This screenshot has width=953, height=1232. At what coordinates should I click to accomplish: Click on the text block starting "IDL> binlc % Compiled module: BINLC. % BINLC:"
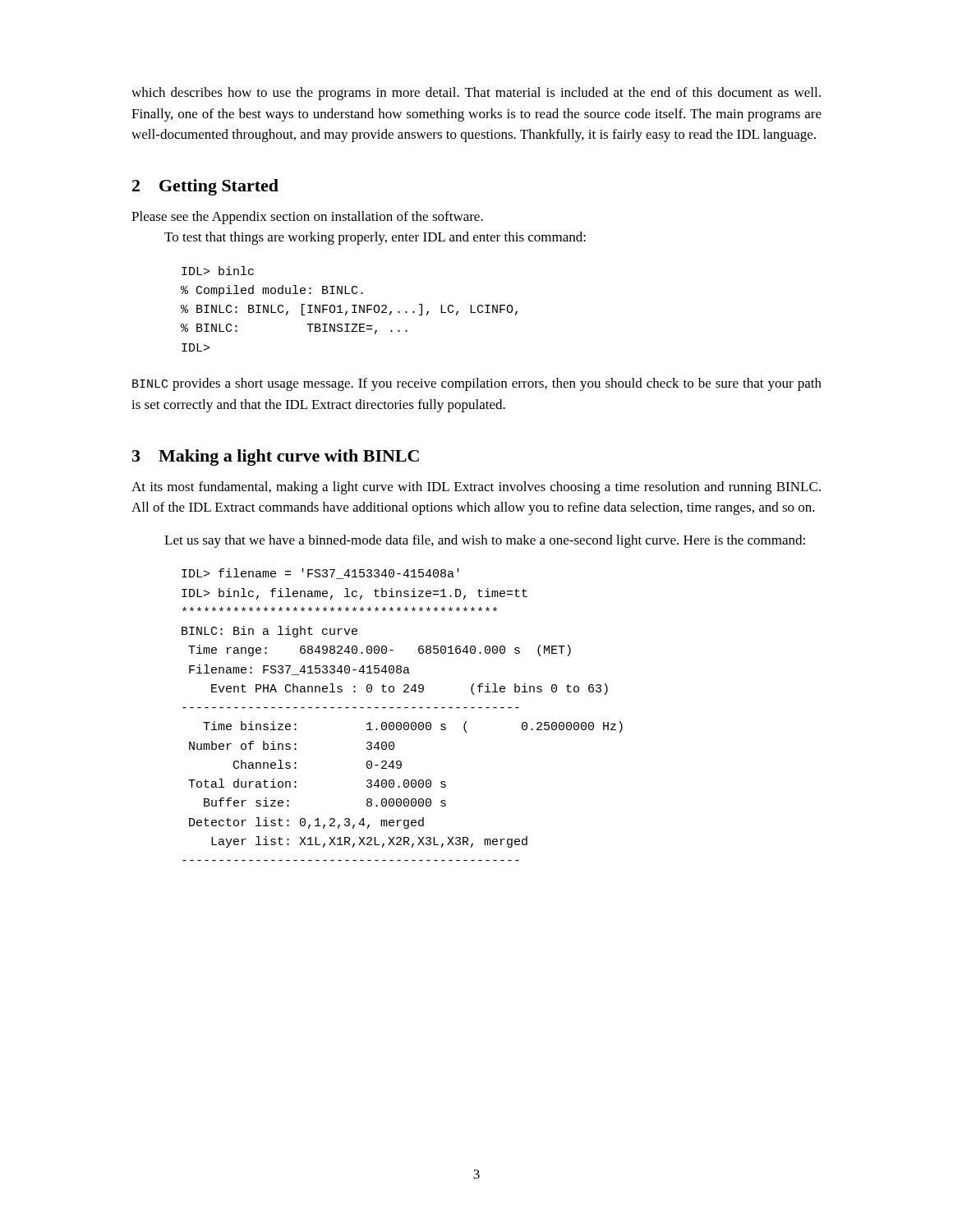pyautogui.click(x=501, y=310)
